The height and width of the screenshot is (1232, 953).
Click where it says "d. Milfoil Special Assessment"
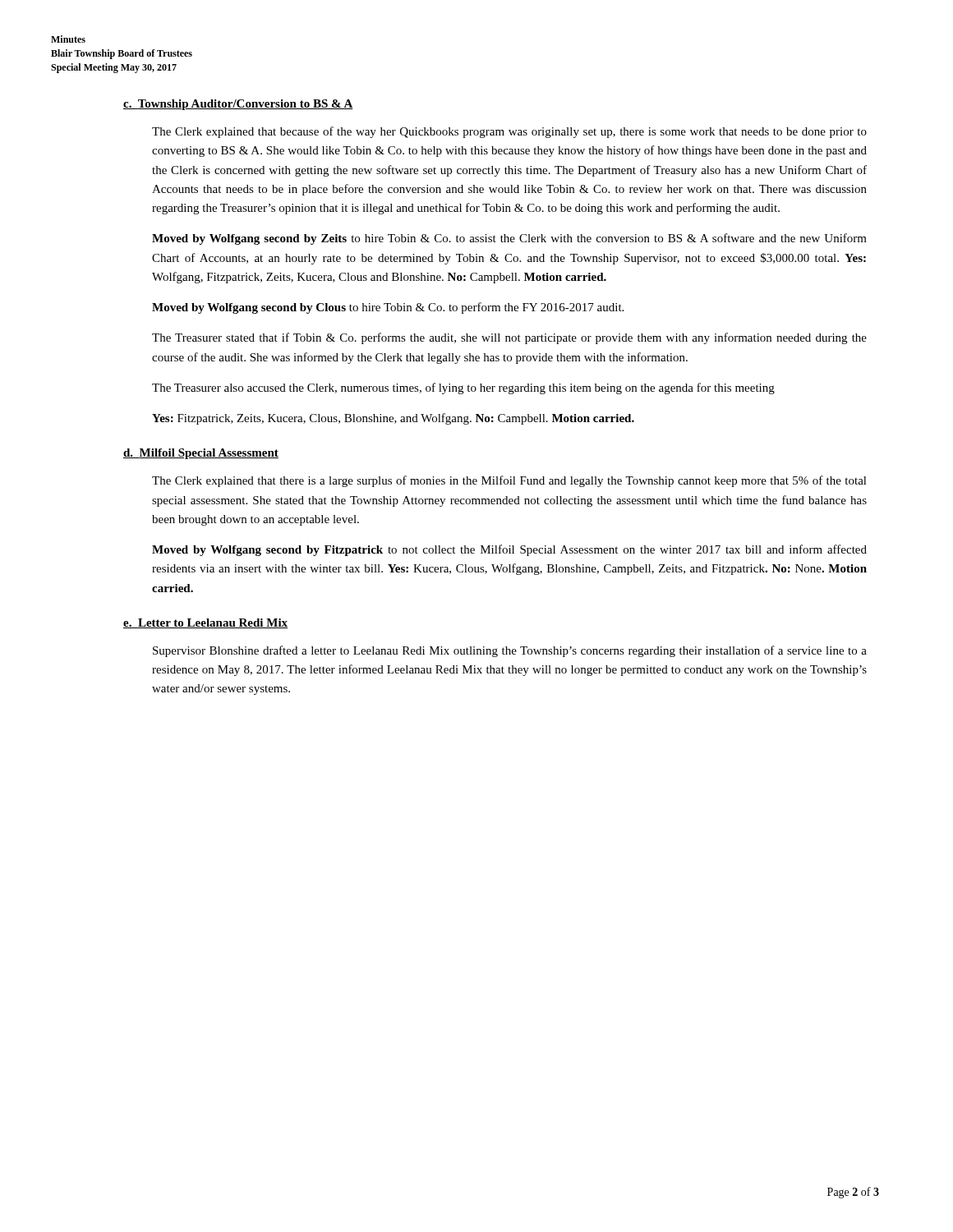click(x=201, y=453)
